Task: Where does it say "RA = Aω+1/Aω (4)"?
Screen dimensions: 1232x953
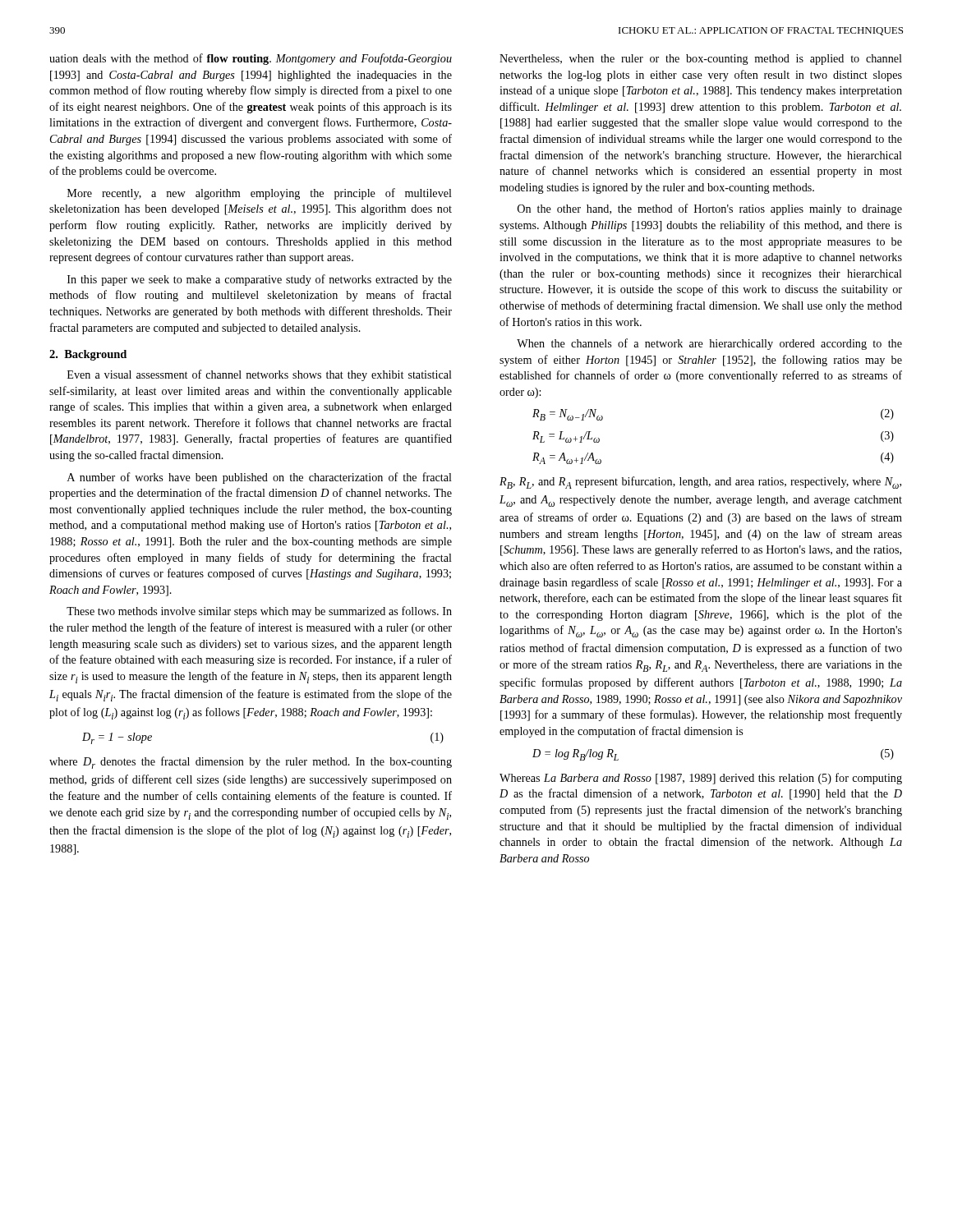Action: tap(565, 458)
